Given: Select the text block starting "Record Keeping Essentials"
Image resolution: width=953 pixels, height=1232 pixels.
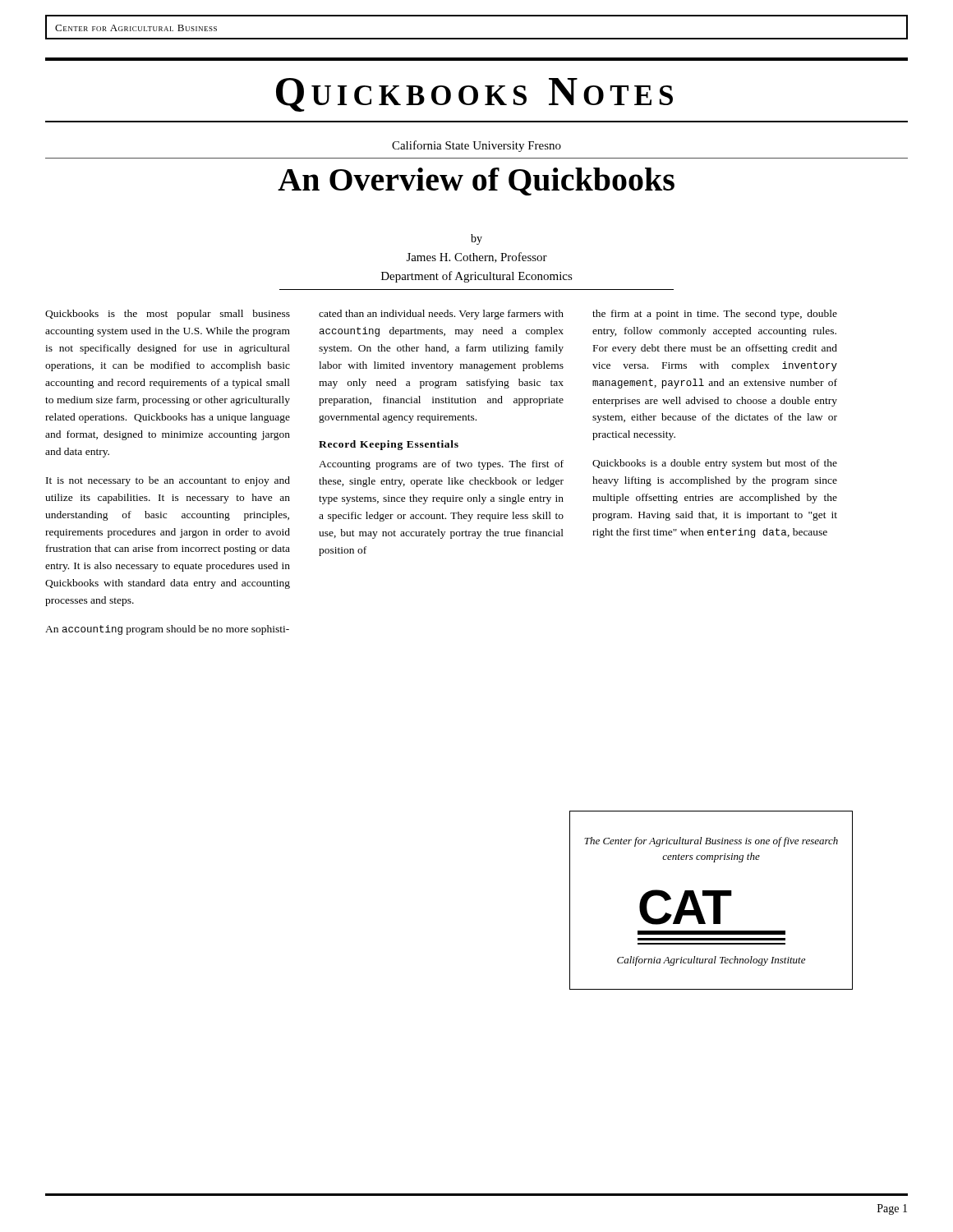Looking at the screenshot, I should click(x=389, y=444).
